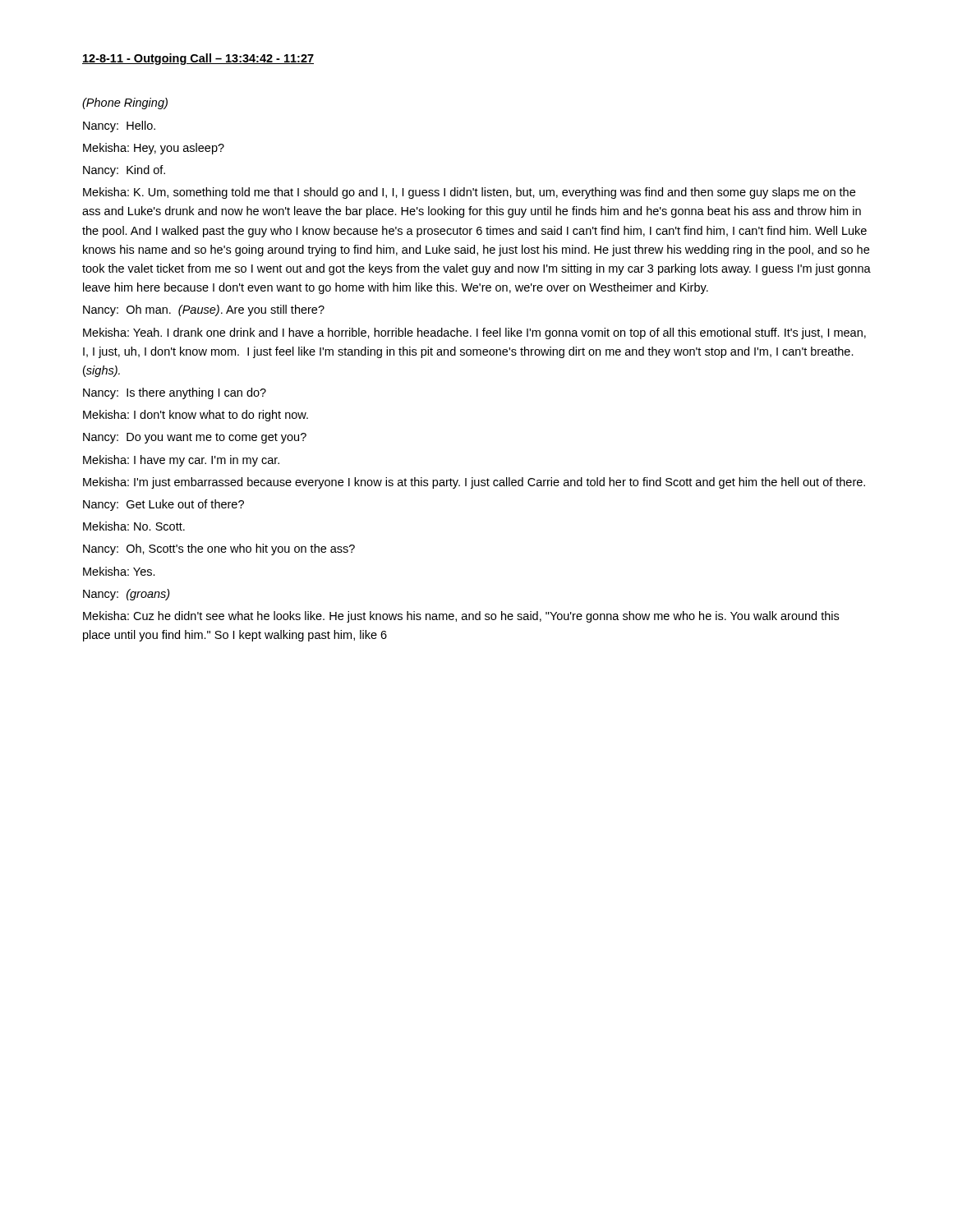Find the text that reads "Mekisha: Yes."
This screenshot has height=1232, width=953.
click(119, 571)
